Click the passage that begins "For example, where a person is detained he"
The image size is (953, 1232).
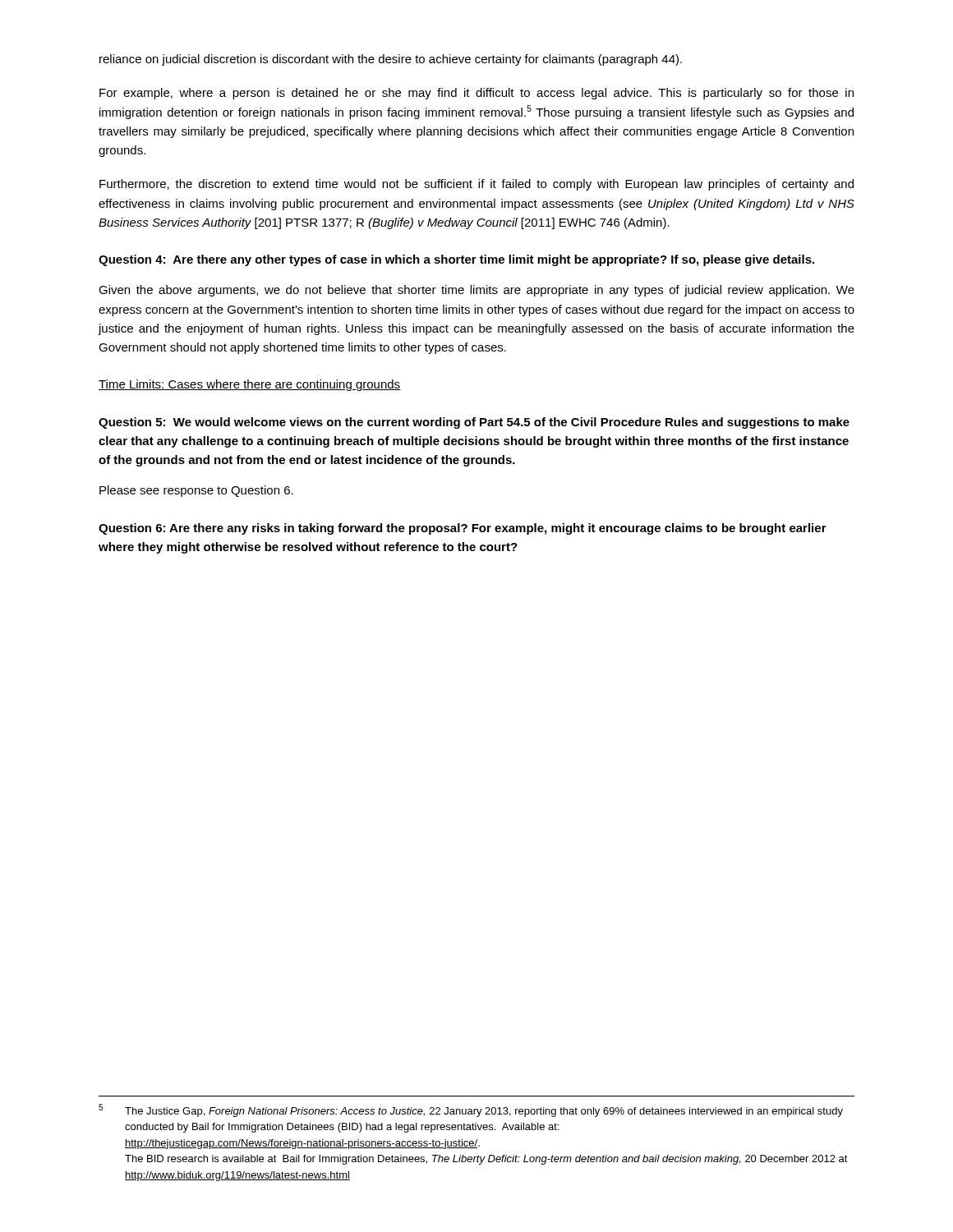[x=476, y=121]
